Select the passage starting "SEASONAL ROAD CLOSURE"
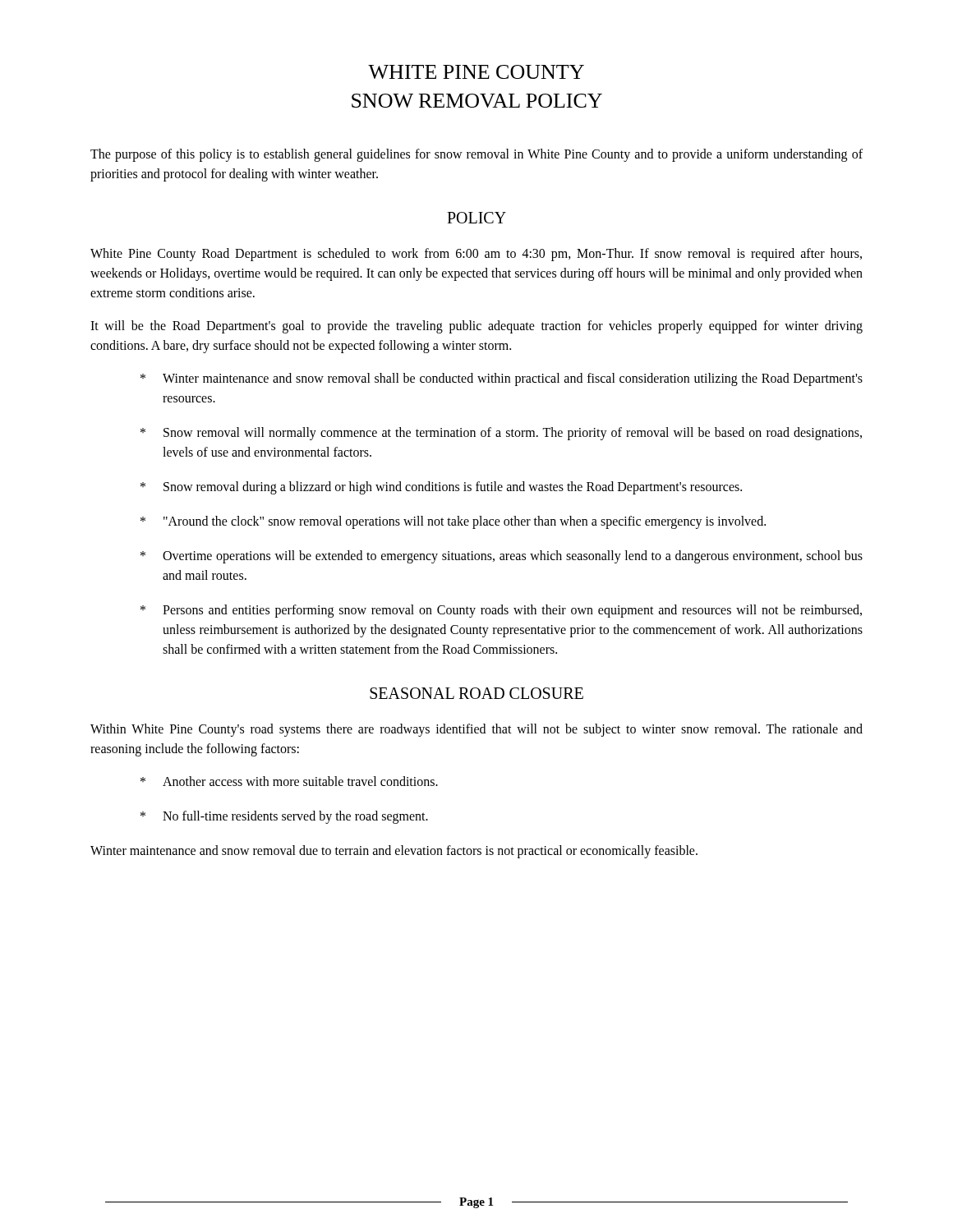This screenshot has height=1232, width=953. [476, 693]
